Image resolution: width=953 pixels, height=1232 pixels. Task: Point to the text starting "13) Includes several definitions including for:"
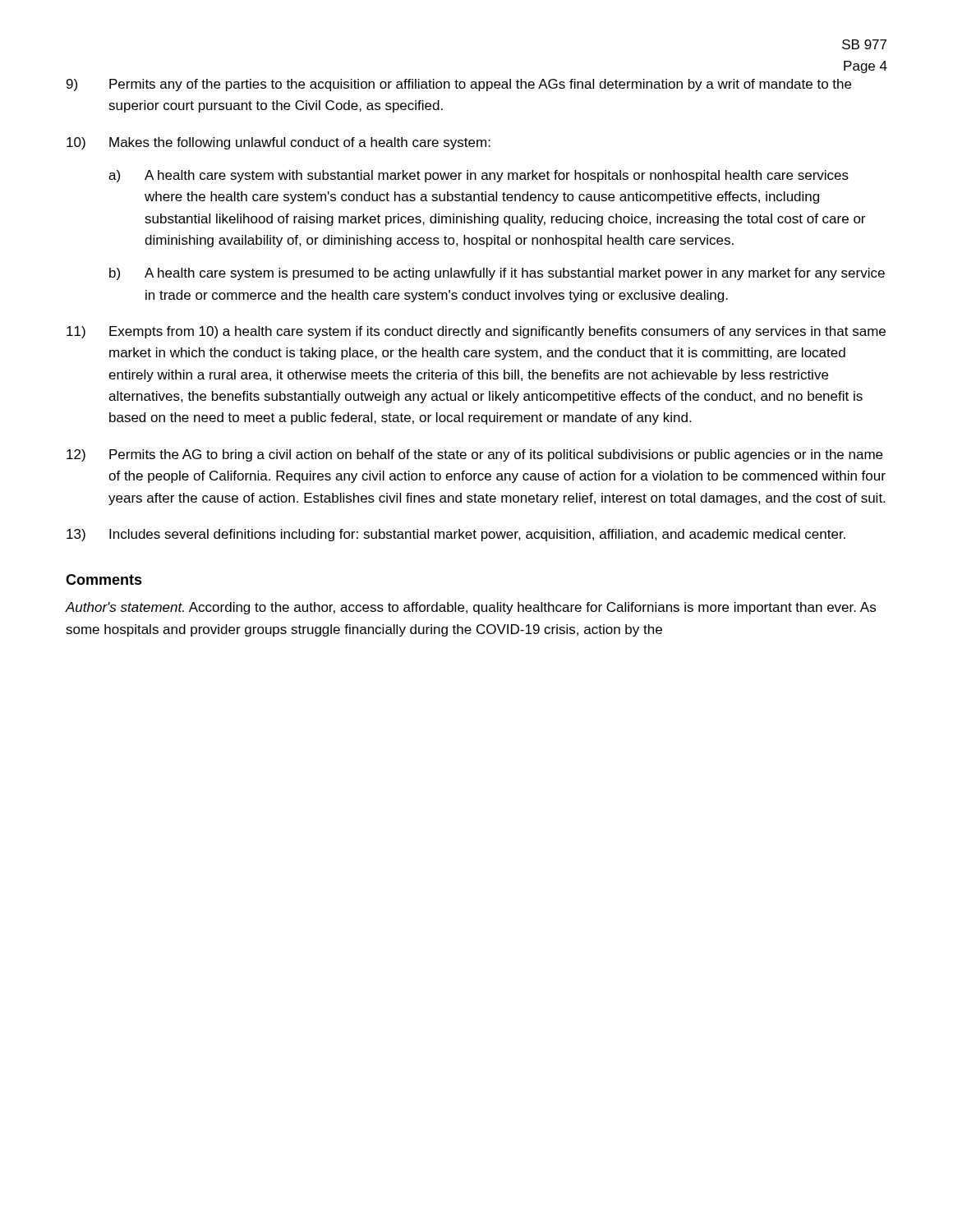476,535
